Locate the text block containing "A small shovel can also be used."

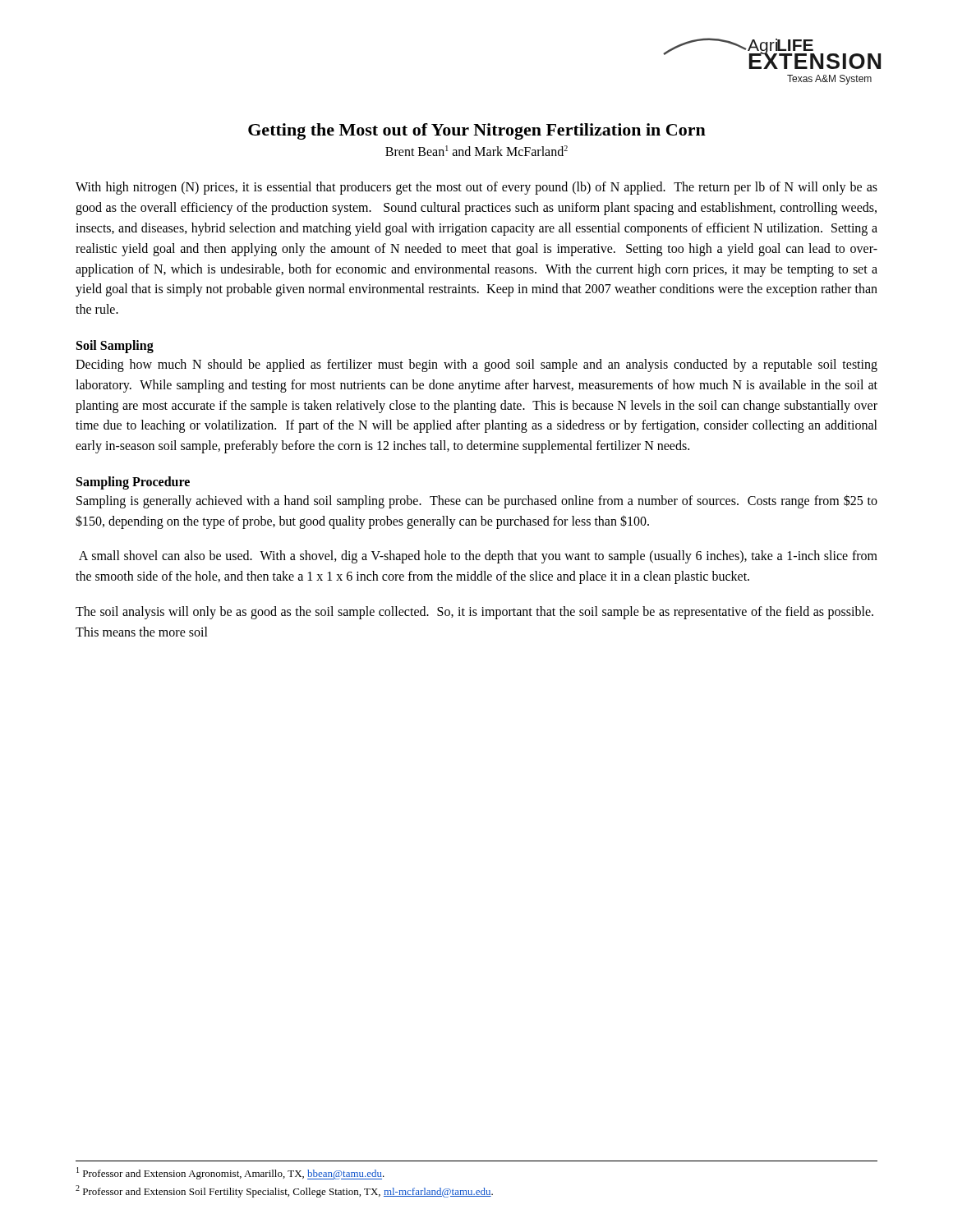(x=476, y=566)
